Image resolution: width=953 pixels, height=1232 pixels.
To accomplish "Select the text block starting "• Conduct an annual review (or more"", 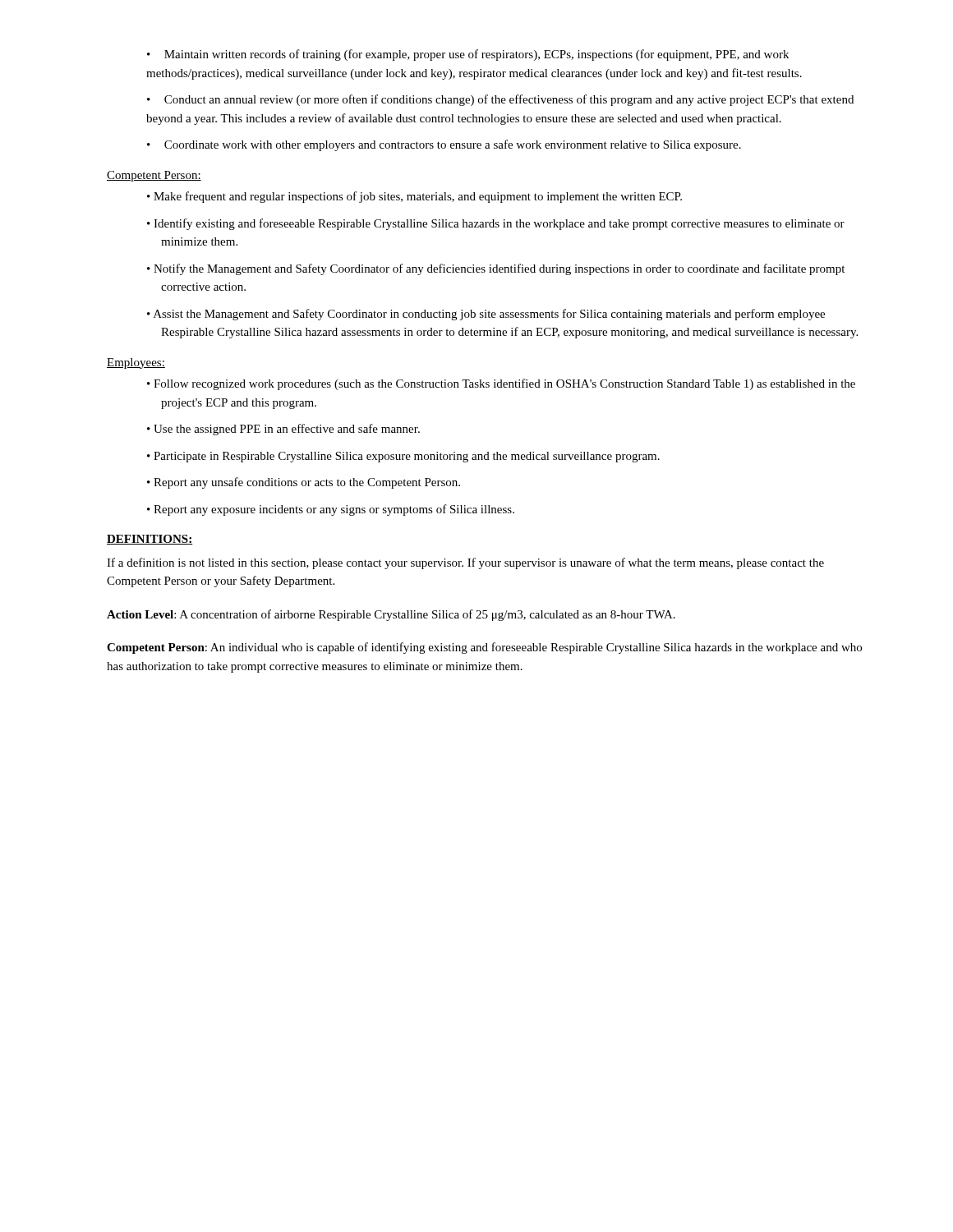I will 500,107.
